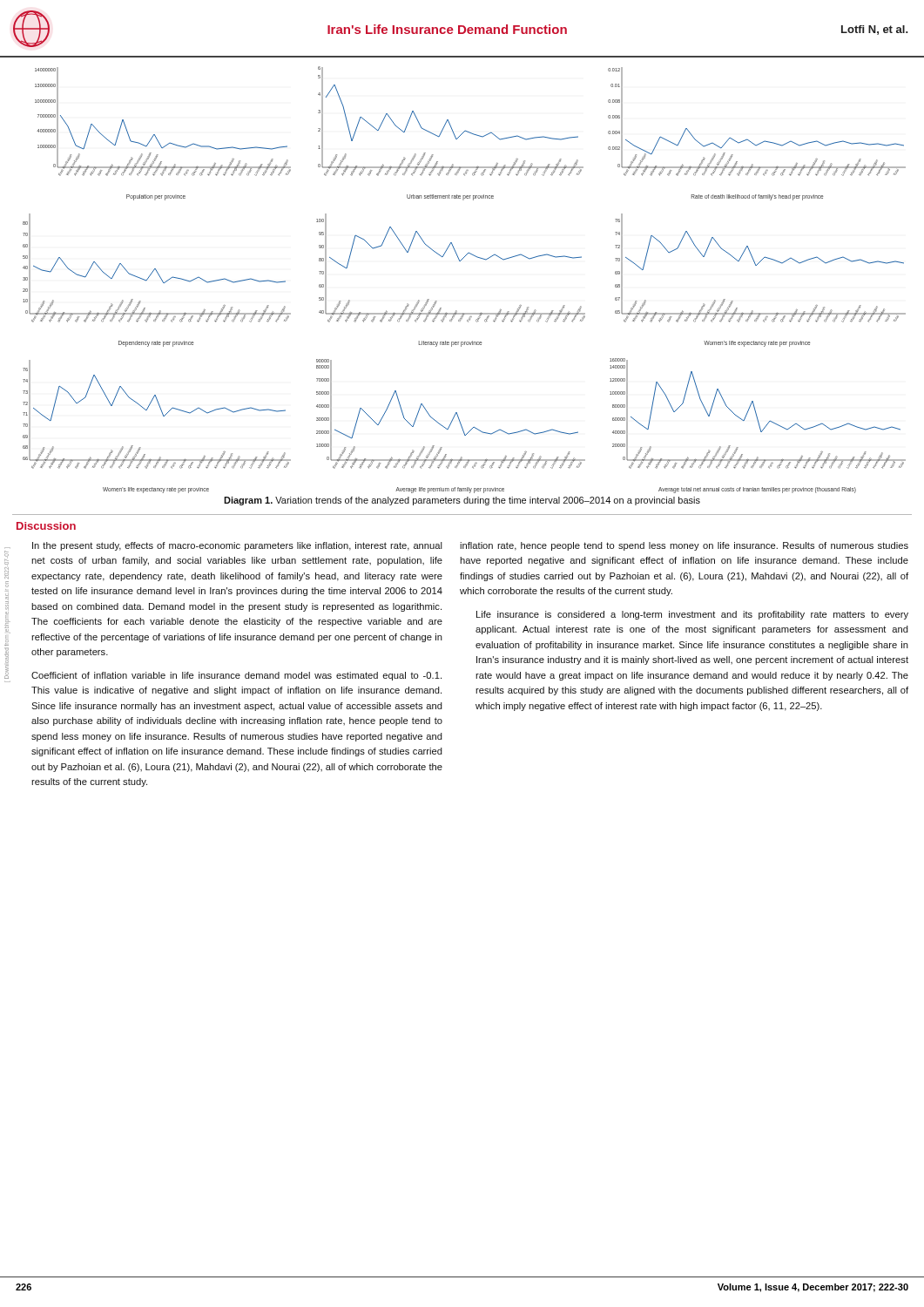Locate the text block that reads "inflation rate, hence people tend to spend"

point(684,626)
